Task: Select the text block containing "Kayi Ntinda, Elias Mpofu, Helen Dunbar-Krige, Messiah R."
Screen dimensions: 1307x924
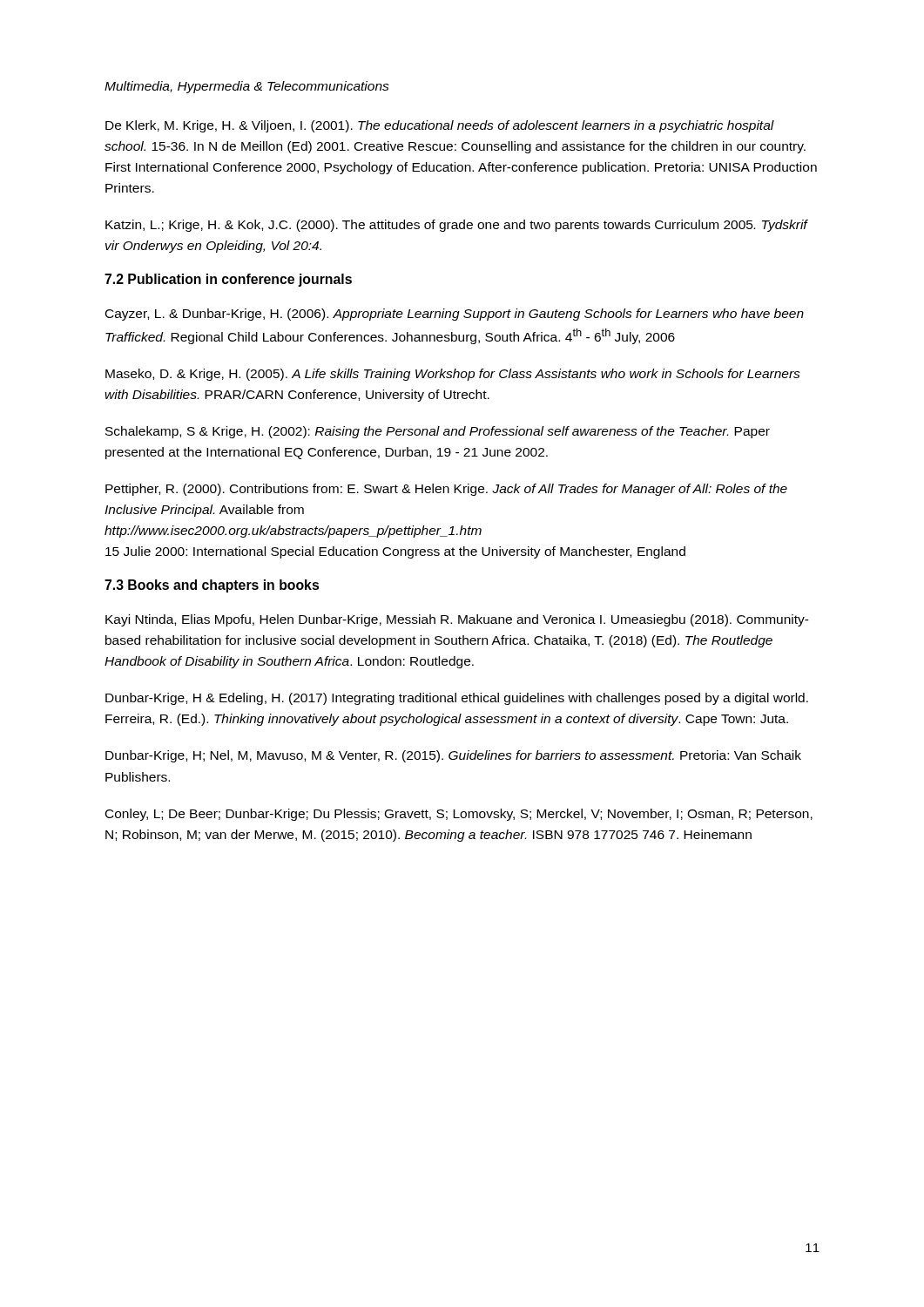Action: click(x=457, y=640)
